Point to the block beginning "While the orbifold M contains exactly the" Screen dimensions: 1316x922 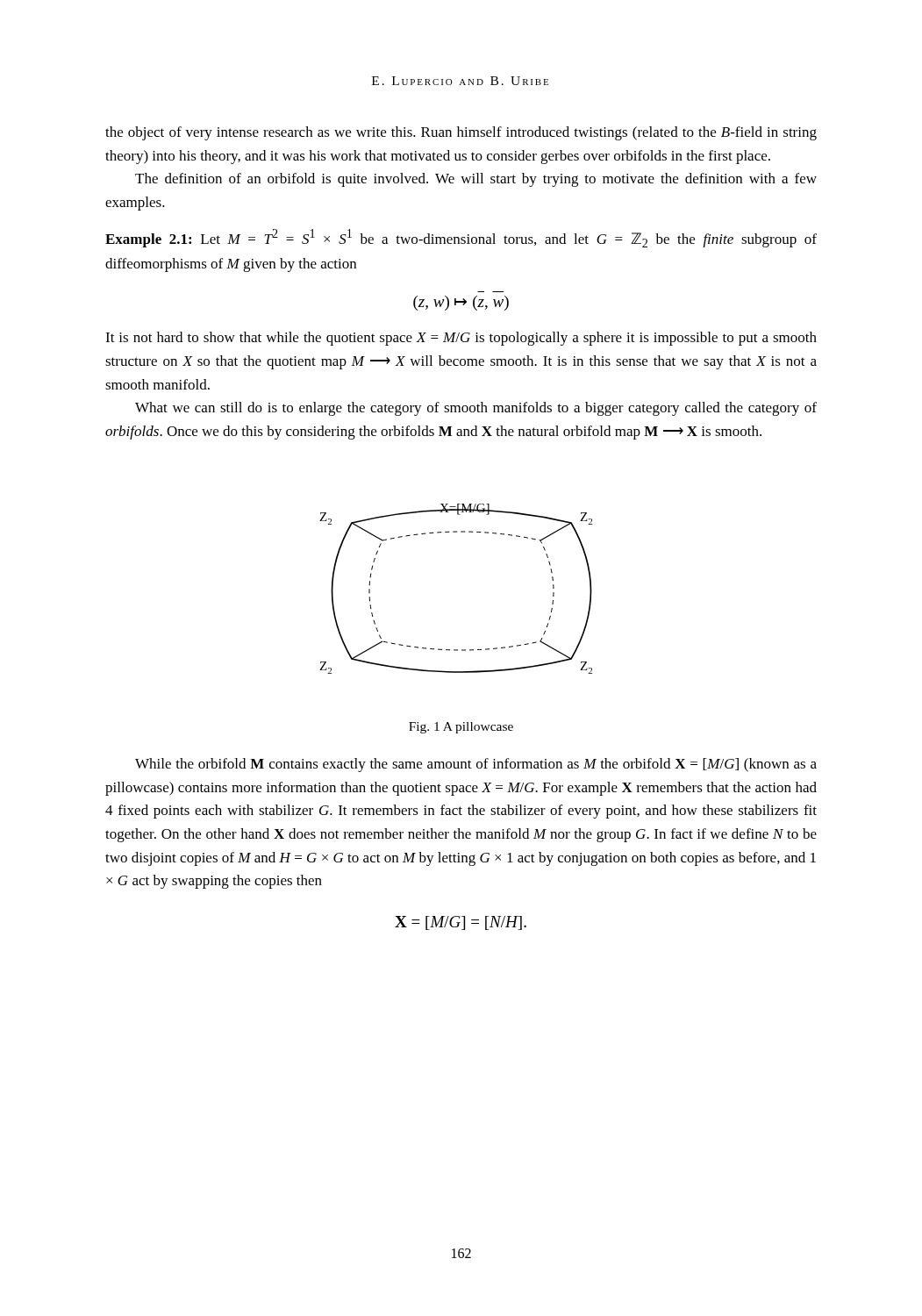point(461,823)
